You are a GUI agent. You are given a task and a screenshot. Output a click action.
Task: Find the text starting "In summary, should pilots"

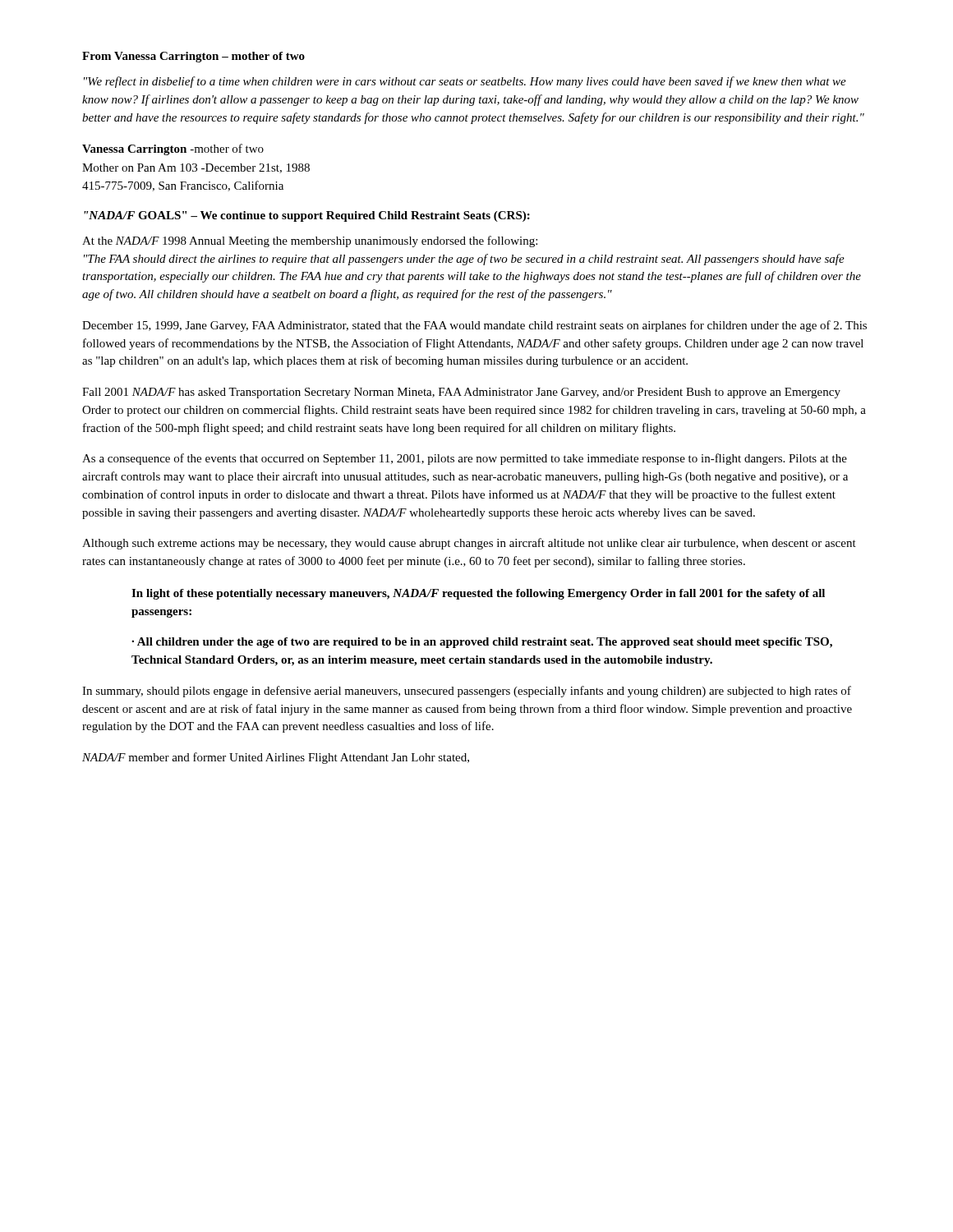pyautogui.click(x=467, y=708)
